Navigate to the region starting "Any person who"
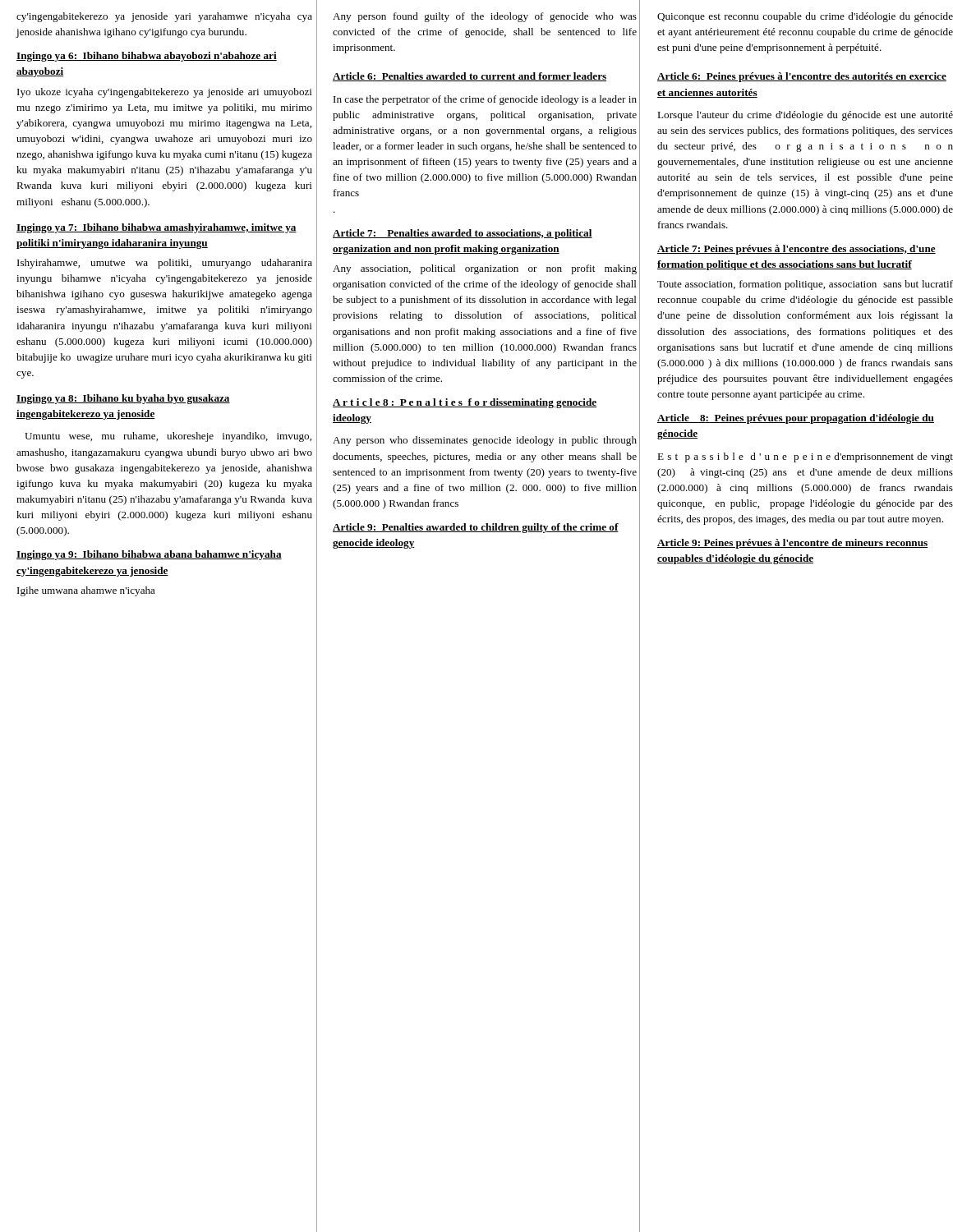Screen dimensions: 1232x953 point(485,472)
